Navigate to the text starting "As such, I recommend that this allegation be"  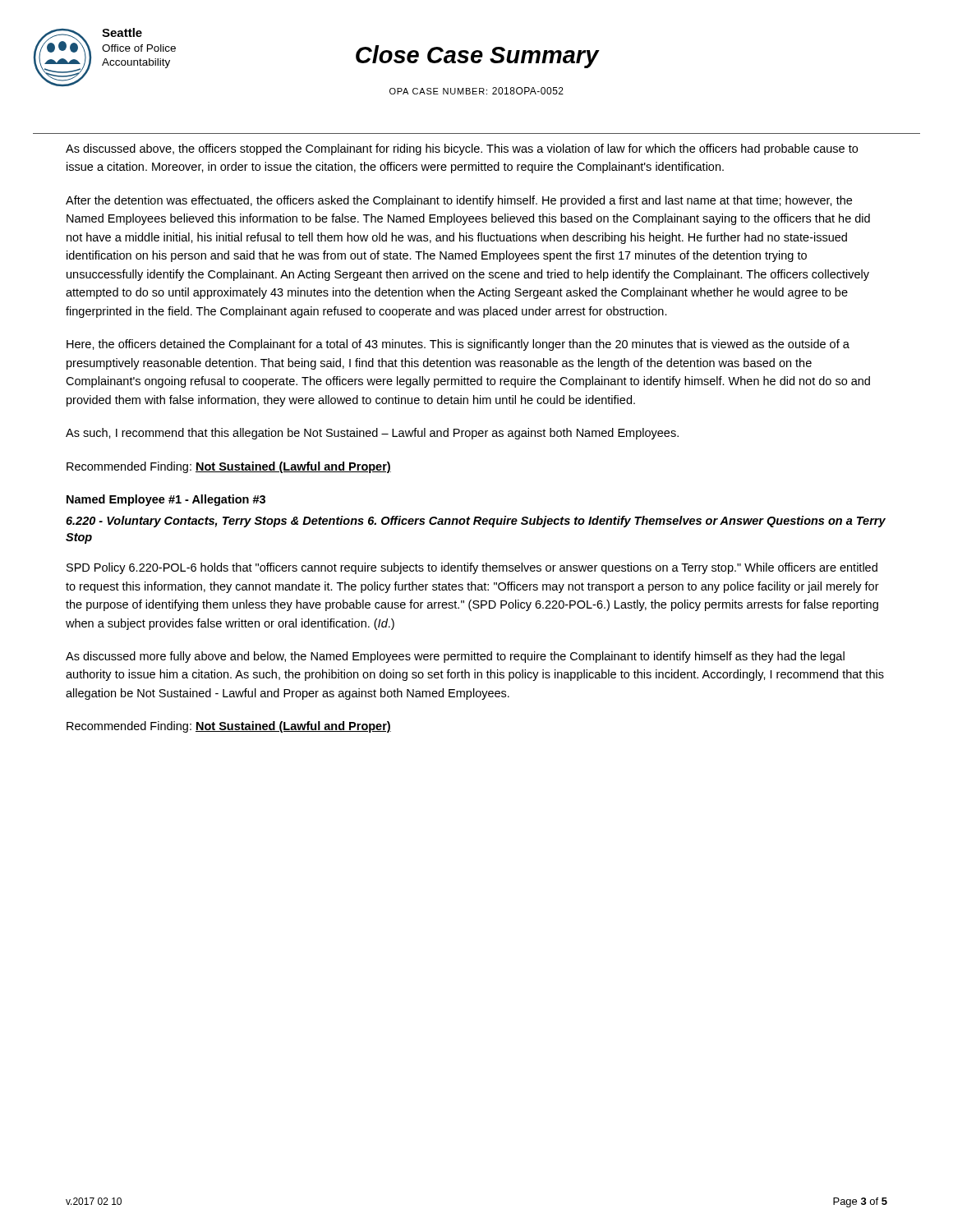476,433
